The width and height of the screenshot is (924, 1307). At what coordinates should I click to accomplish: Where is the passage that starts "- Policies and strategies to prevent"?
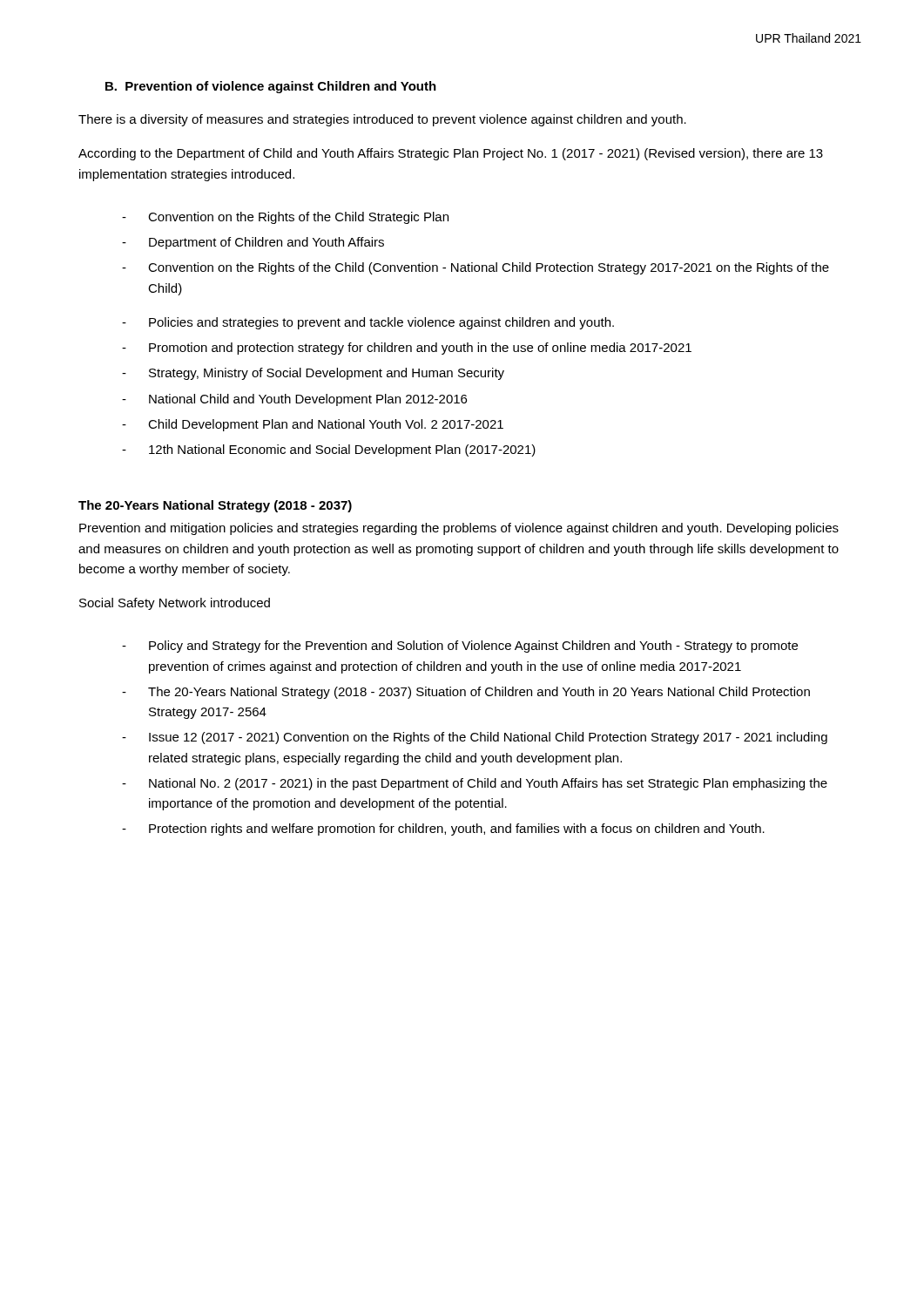pos(484,322)
